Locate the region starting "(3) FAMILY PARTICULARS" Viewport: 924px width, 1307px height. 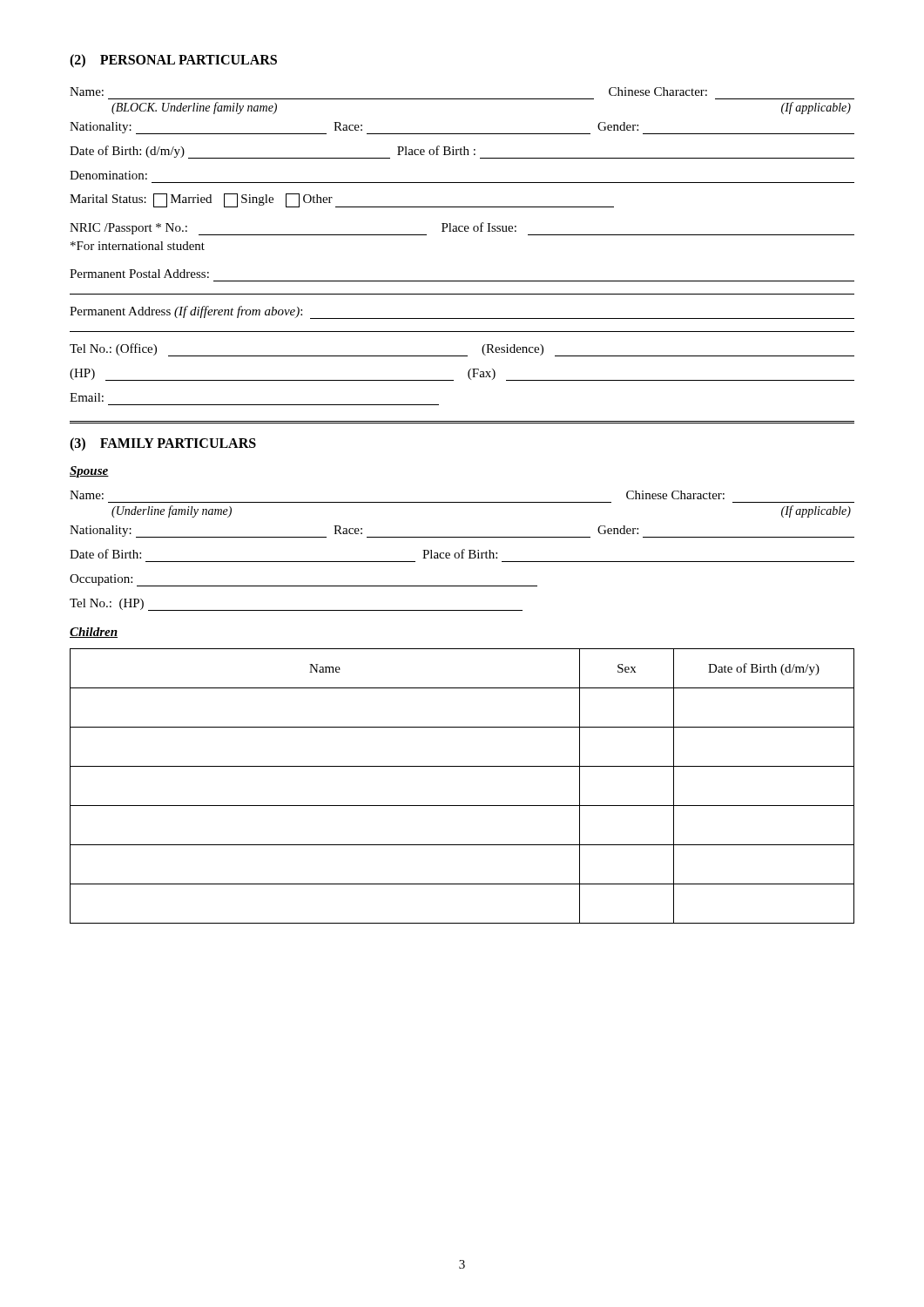[x=163, y=443]
